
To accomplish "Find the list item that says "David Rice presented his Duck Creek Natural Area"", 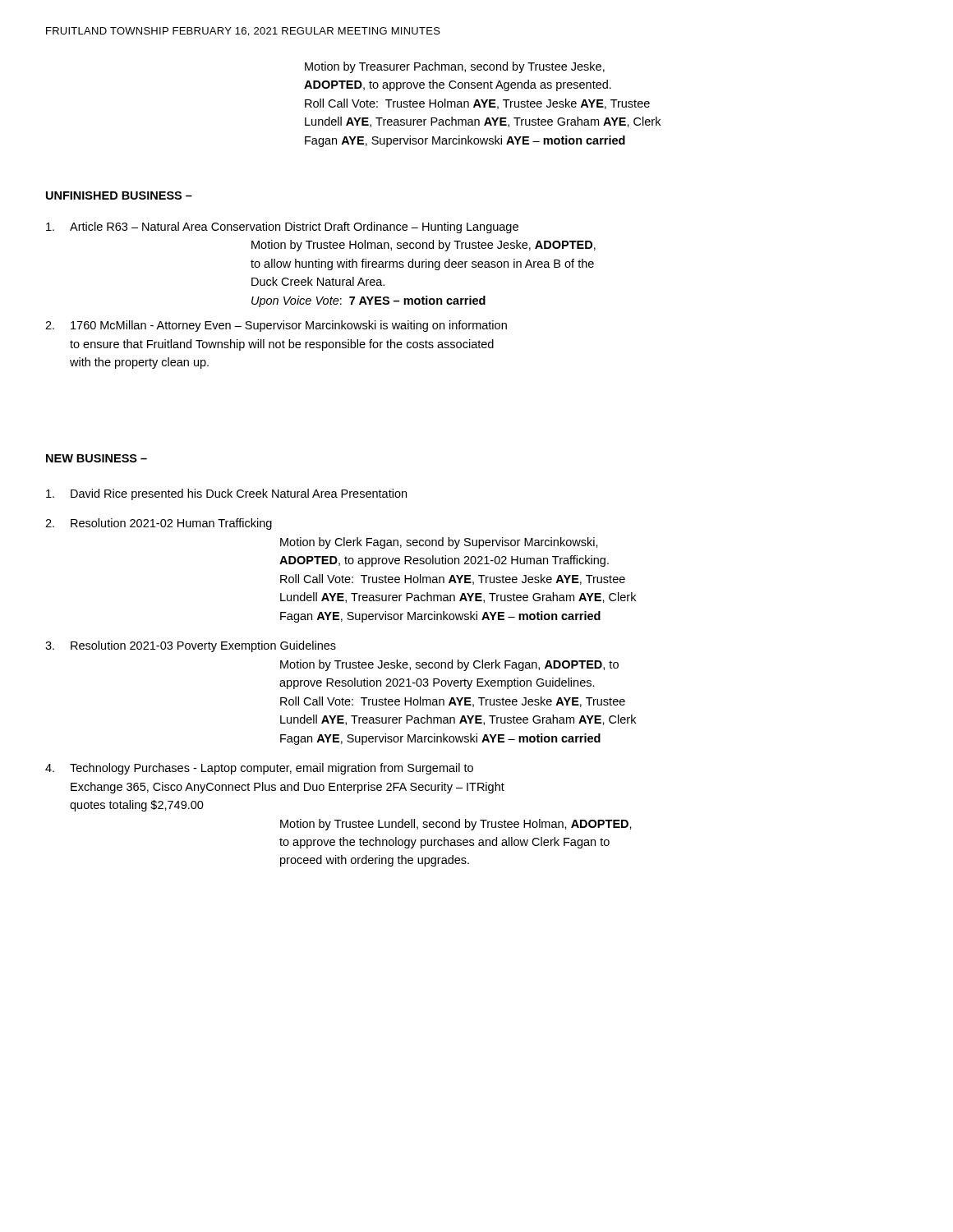I will 226,494.
